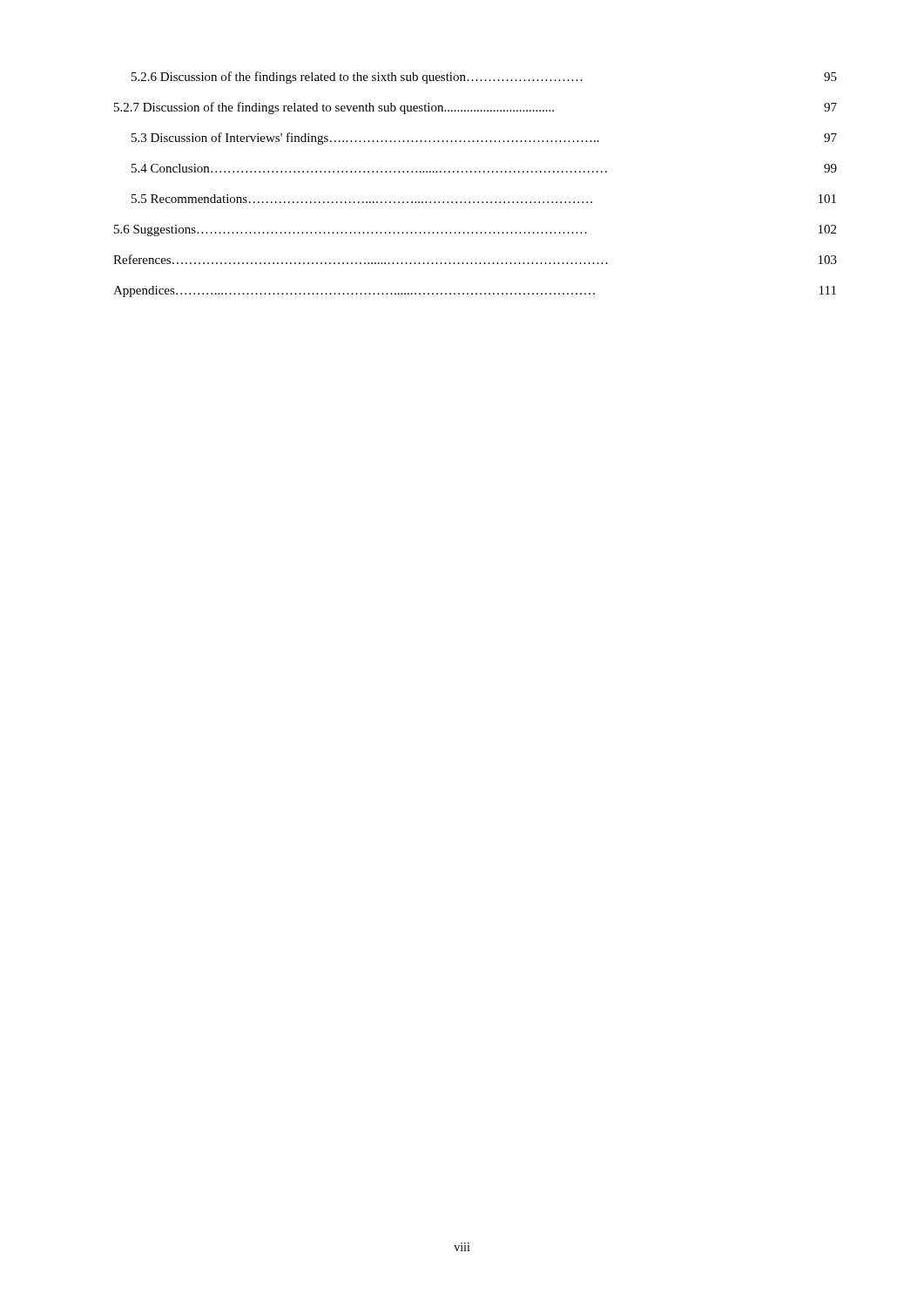Find the passage starting "Appendices………...…………………………………......…………………………………… 111"
The width and height of the screenshot is (924, 1307).
click(475, 291)
